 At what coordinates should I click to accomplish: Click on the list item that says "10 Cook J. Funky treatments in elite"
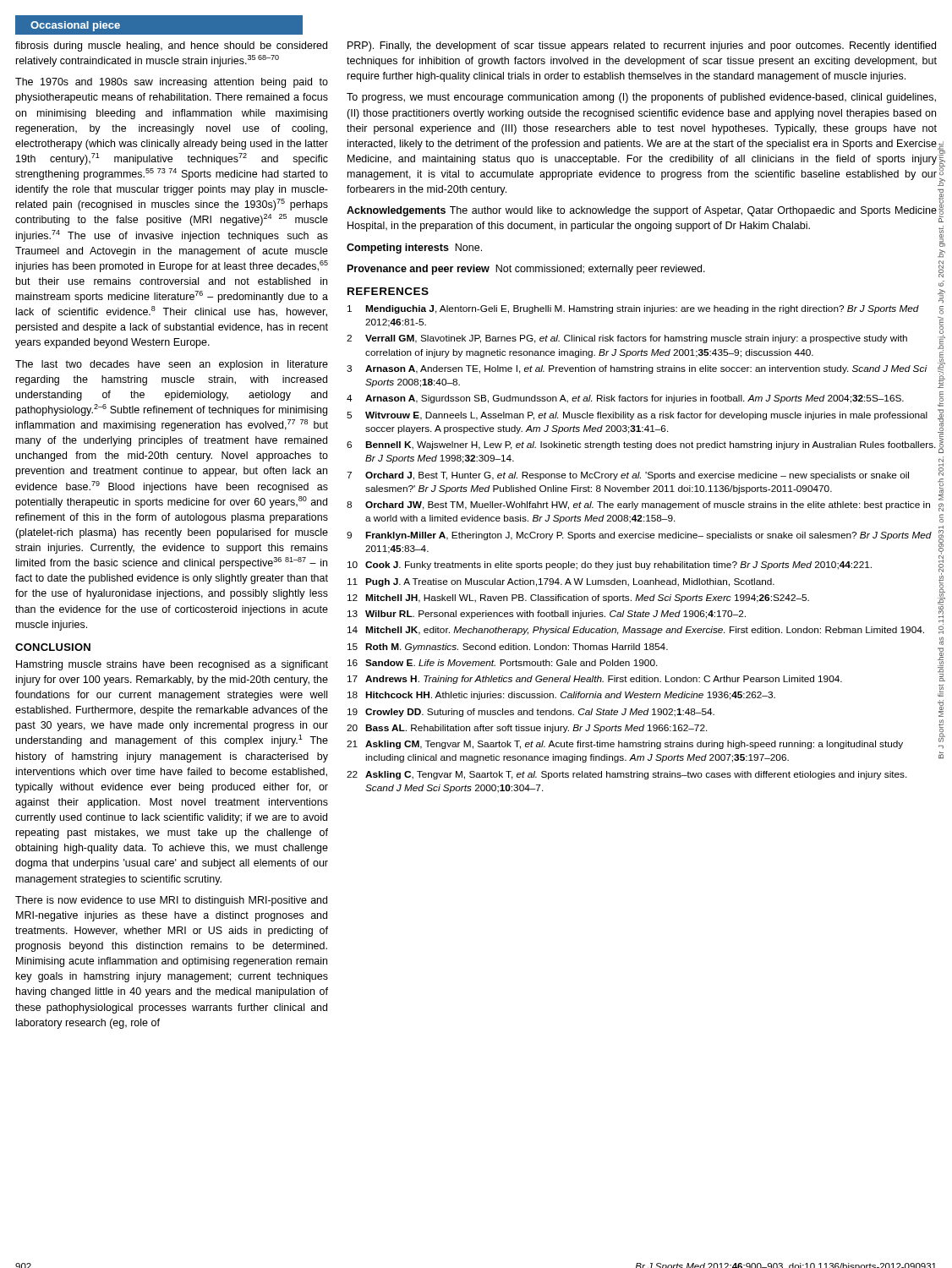point(642,565)
